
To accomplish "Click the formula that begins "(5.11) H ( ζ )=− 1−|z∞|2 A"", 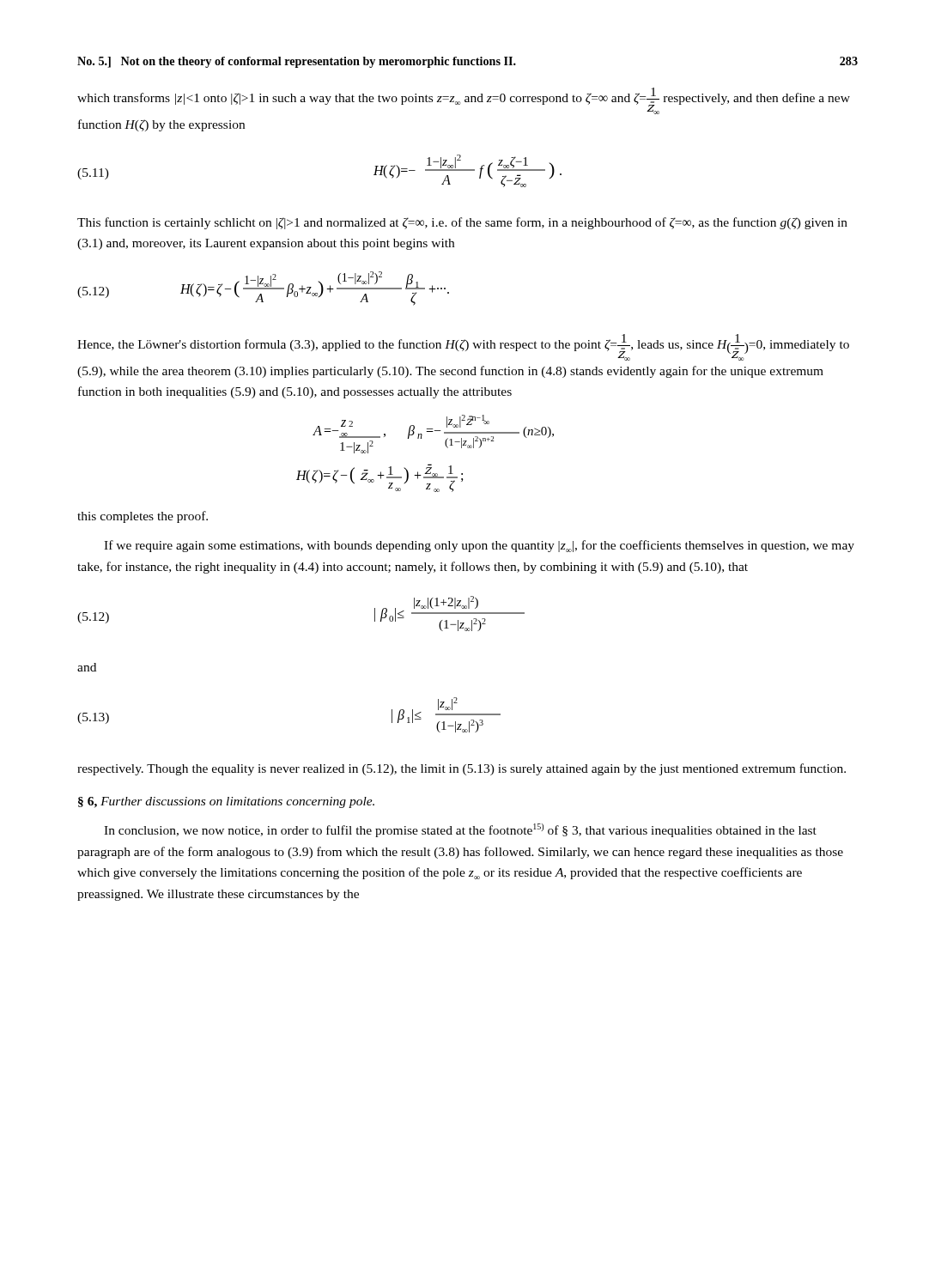I will click(468, 173).
